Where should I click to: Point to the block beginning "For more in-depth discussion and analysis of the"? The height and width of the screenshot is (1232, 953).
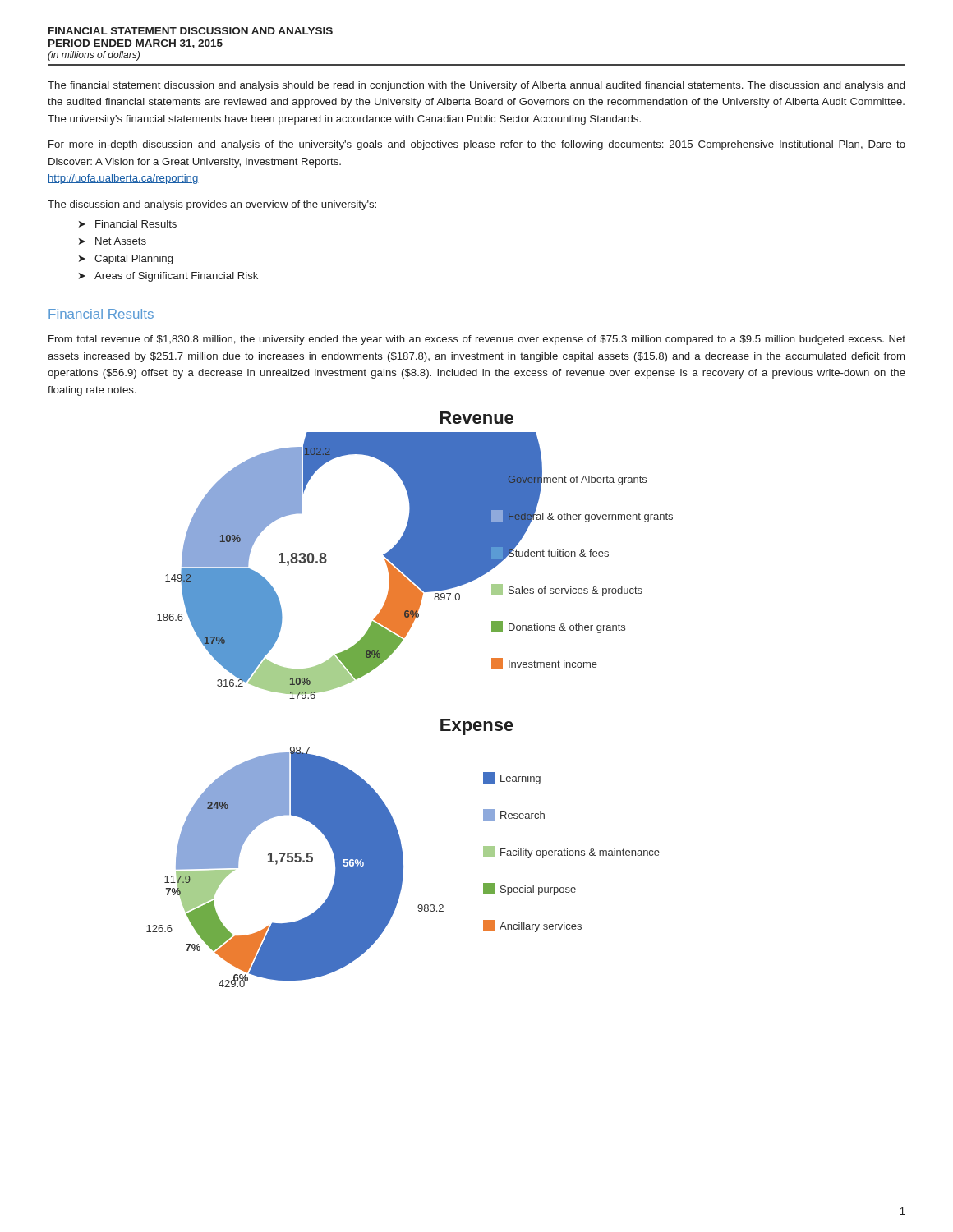477,145
